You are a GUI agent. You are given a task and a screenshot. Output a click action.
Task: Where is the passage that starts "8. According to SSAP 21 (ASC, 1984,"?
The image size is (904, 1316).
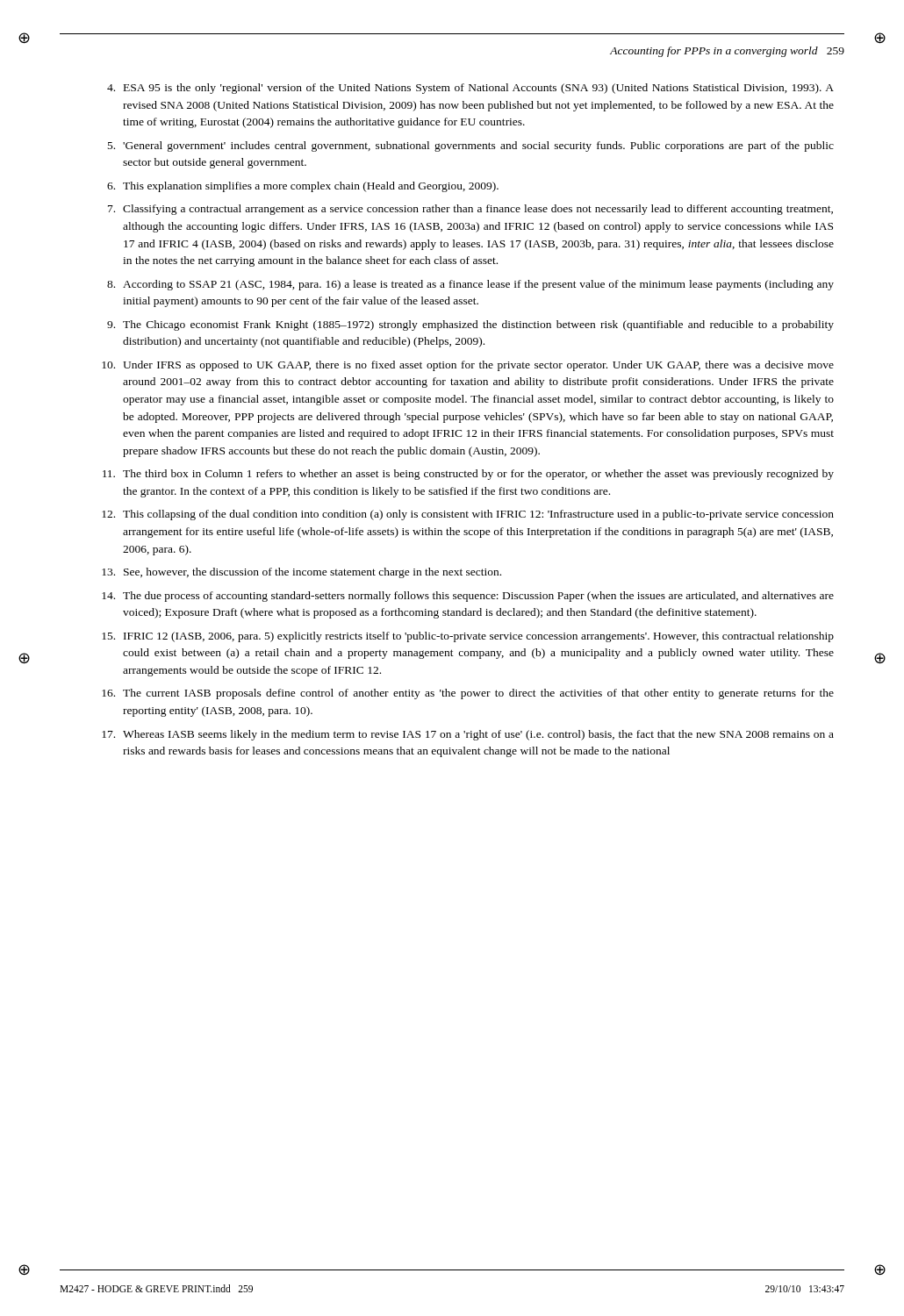click(461, 292)
